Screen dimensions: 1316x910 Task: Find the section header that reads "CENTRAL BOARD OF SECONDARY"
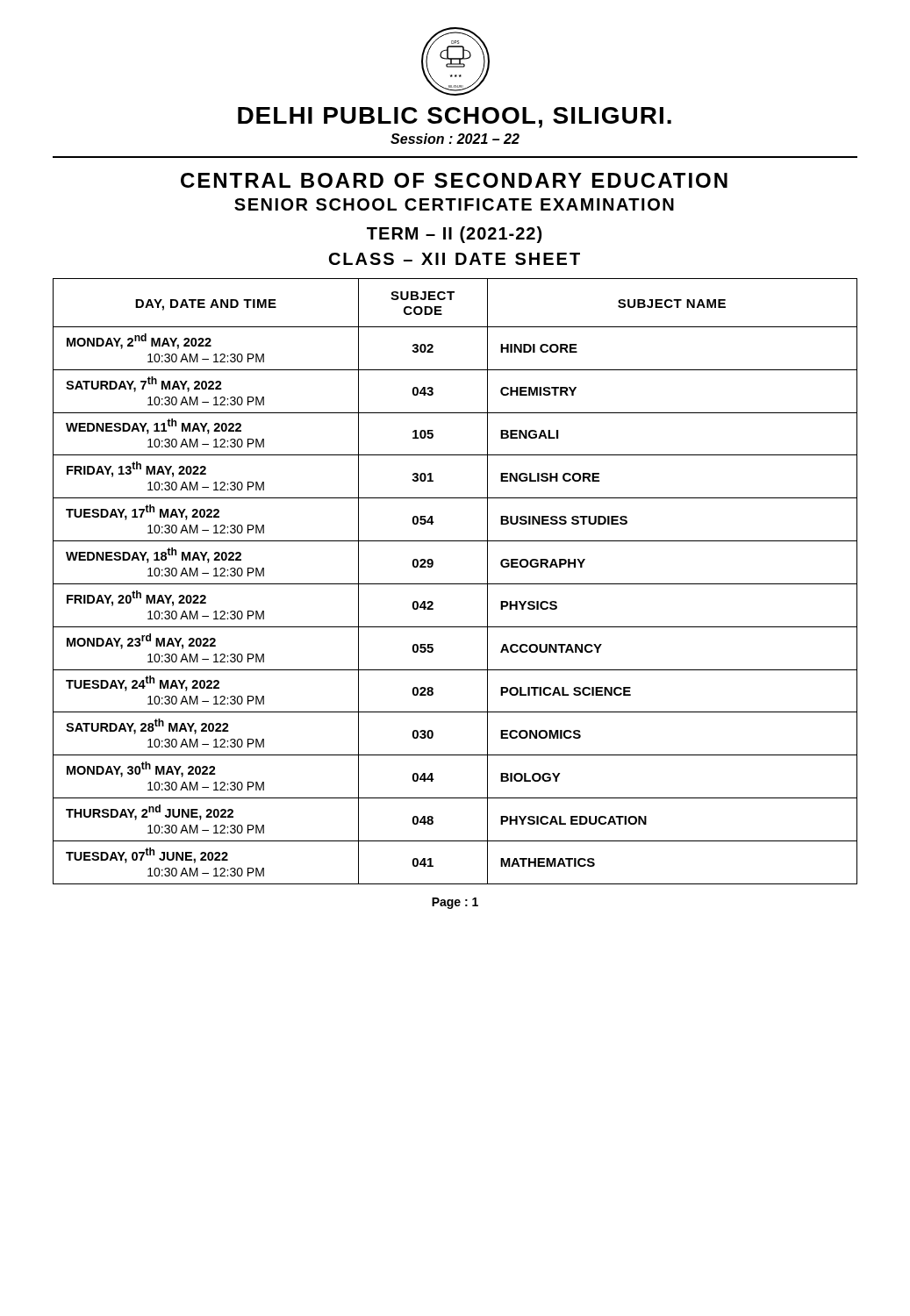coord(455,192)
